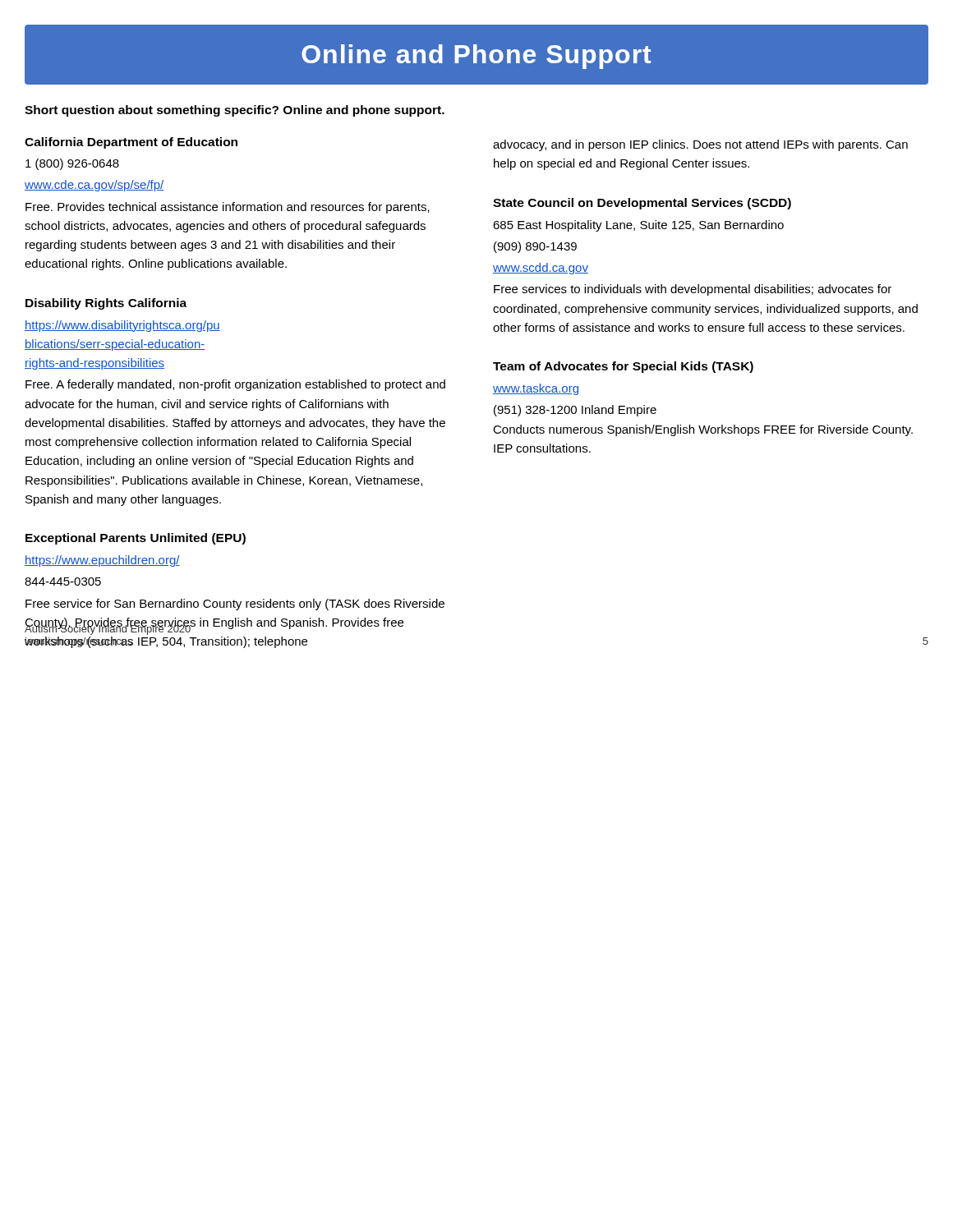Click on the passage starting "Short question about something specific?"
This screenshot has height=1232, width=953.
(x=235, y=111)
